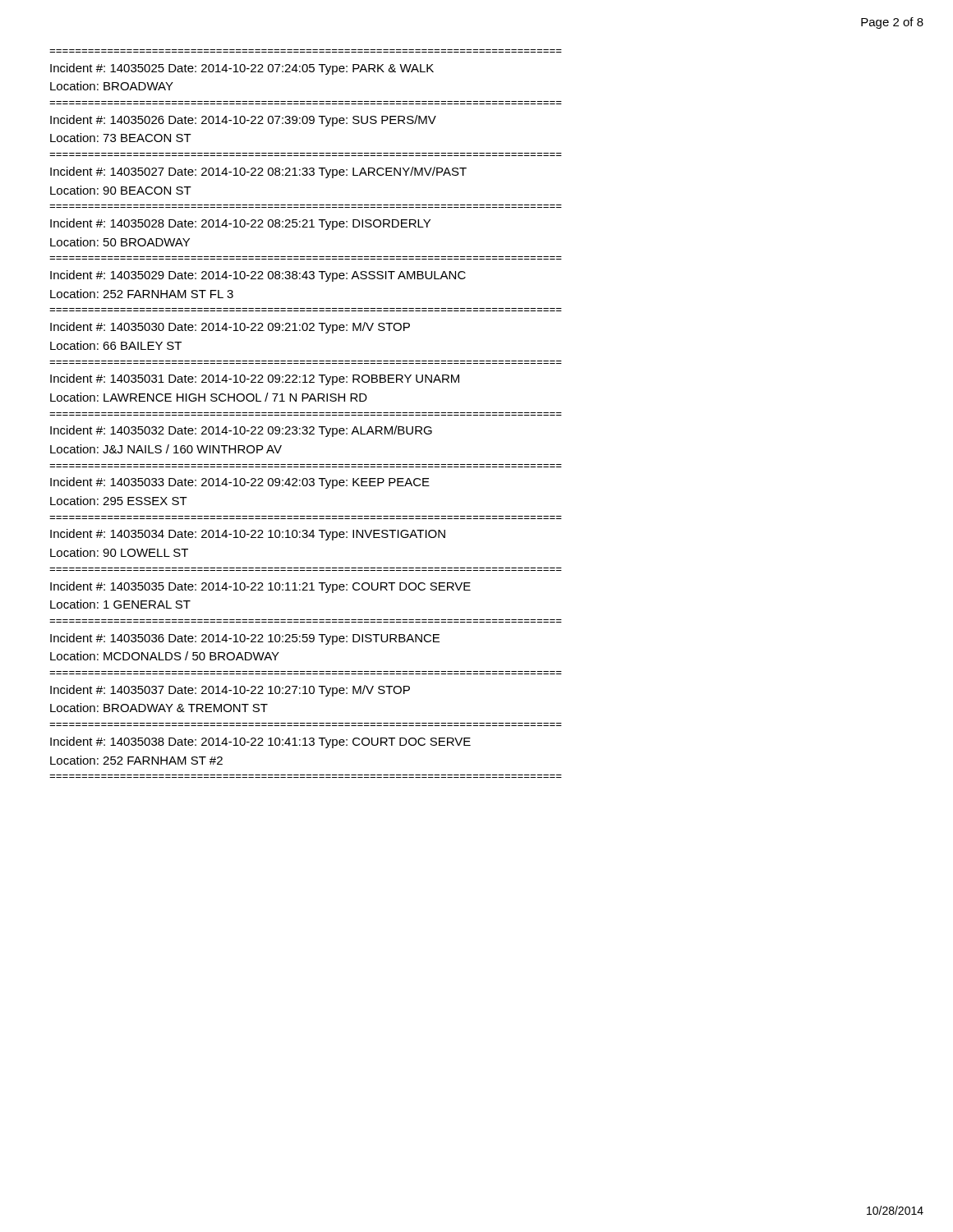Find the list item that says "================================================================================ Incident #: 14035032 Date: 2014-10-22 09:23:32 Type:"
This screenshot has width=953, height=1232.
click(x=241, y=431)
